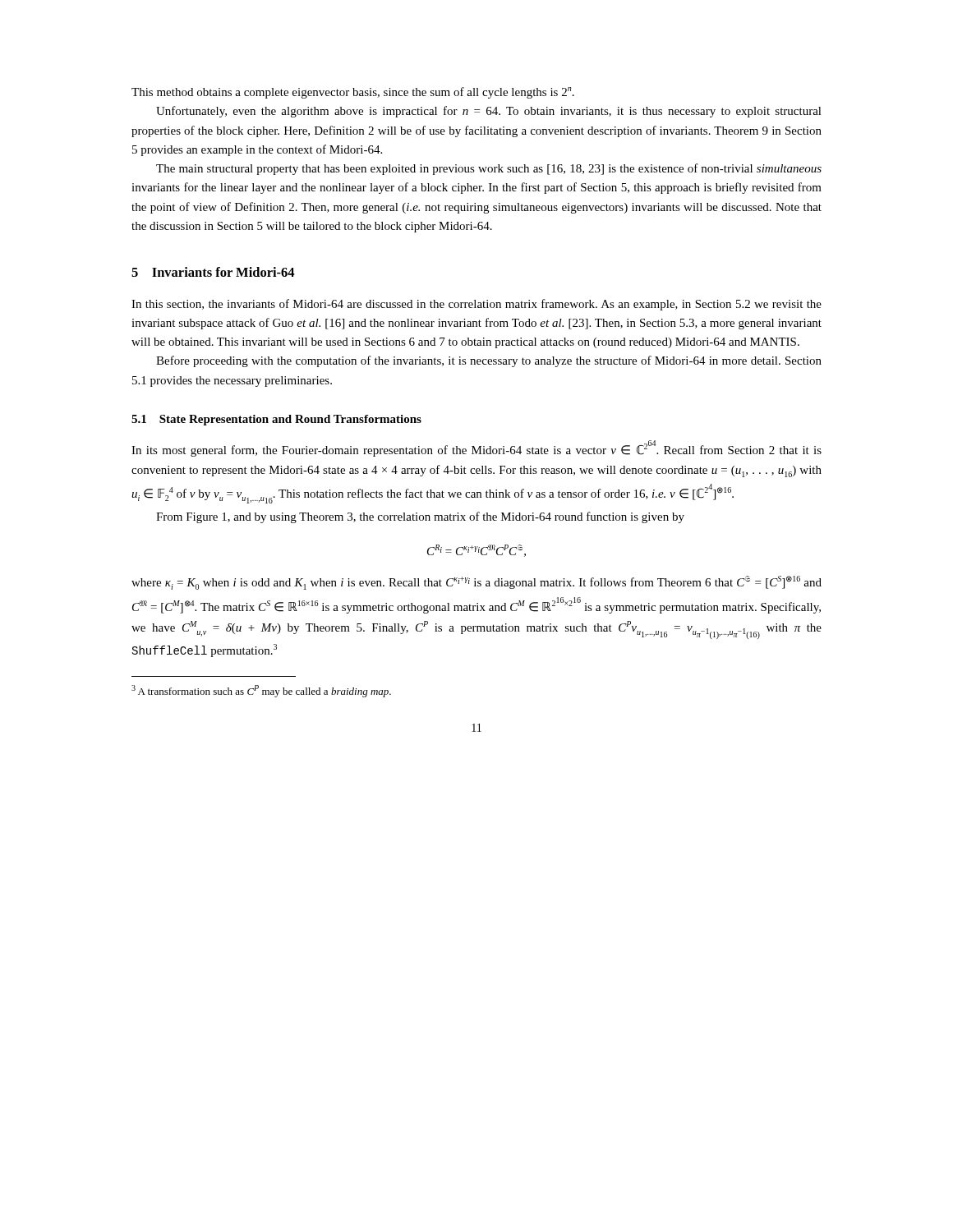The image size is (953, 1232).
Task: Click on the block starting "This method obtains a"
Action: coord(476,92)
